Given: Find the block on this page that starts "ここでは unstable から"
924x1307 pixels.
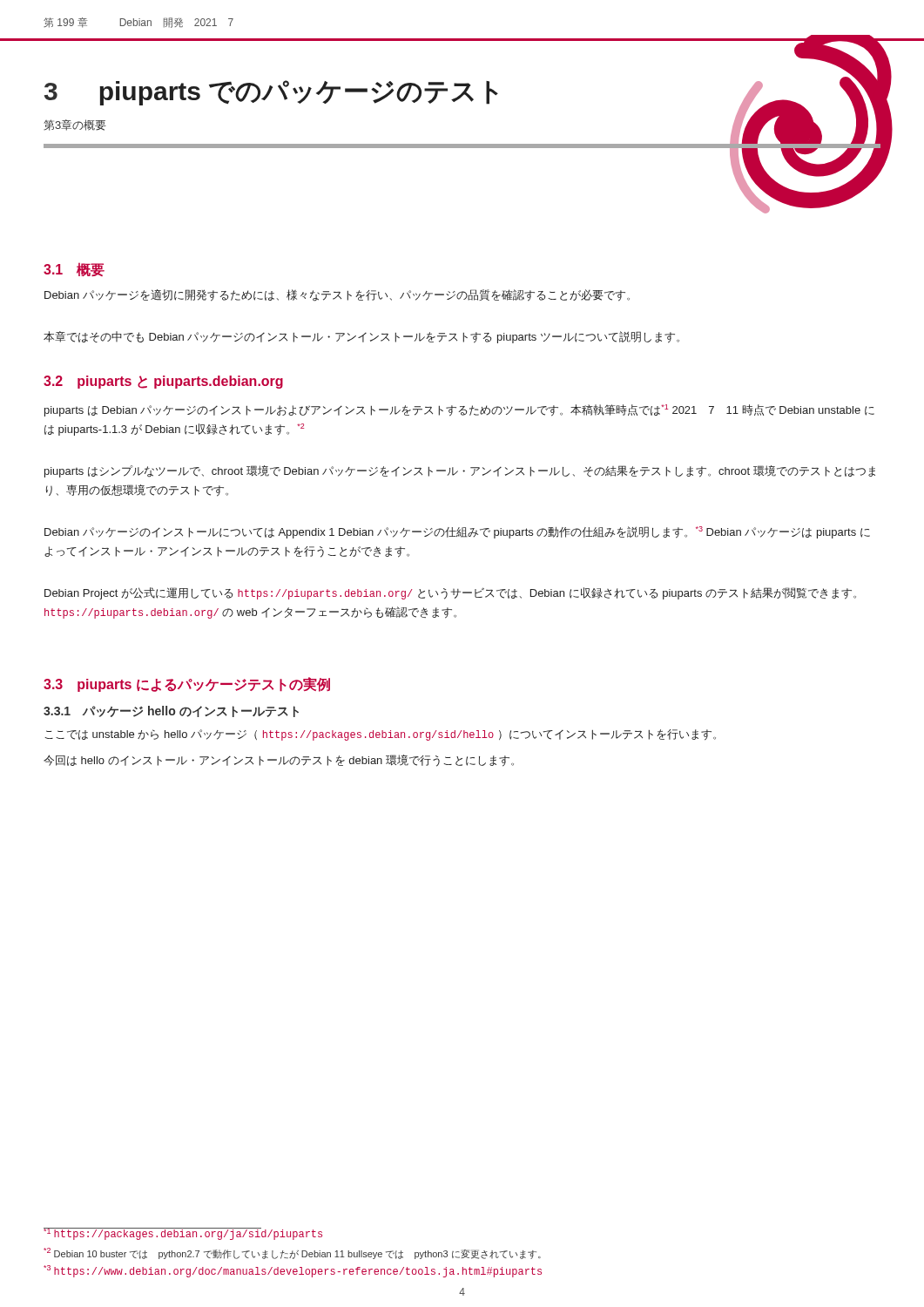Looking at the screenshot, I should coord(384,735).
